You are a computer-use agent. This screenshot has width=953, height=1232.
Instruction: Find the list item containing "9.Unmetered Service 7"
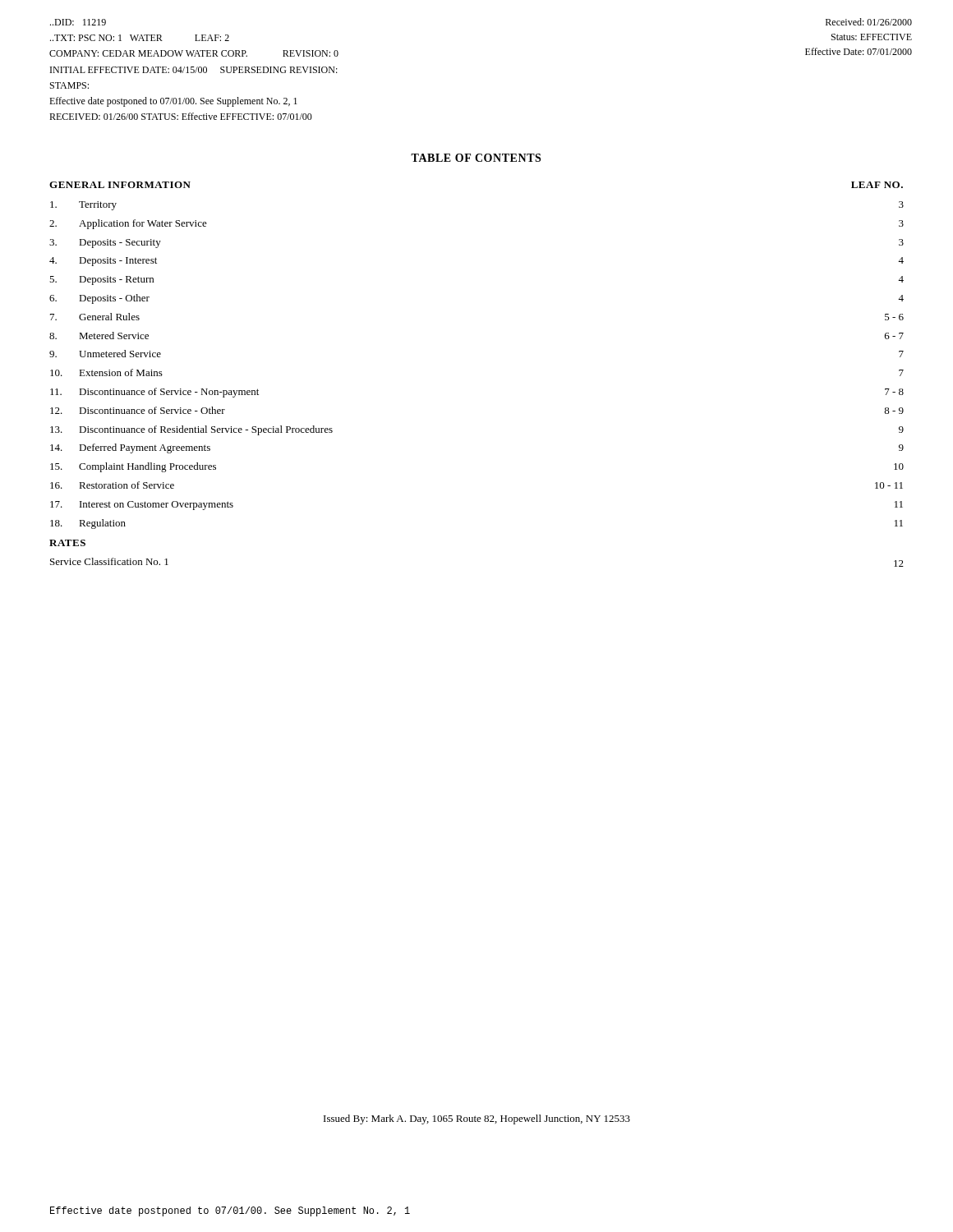[120, 354]
